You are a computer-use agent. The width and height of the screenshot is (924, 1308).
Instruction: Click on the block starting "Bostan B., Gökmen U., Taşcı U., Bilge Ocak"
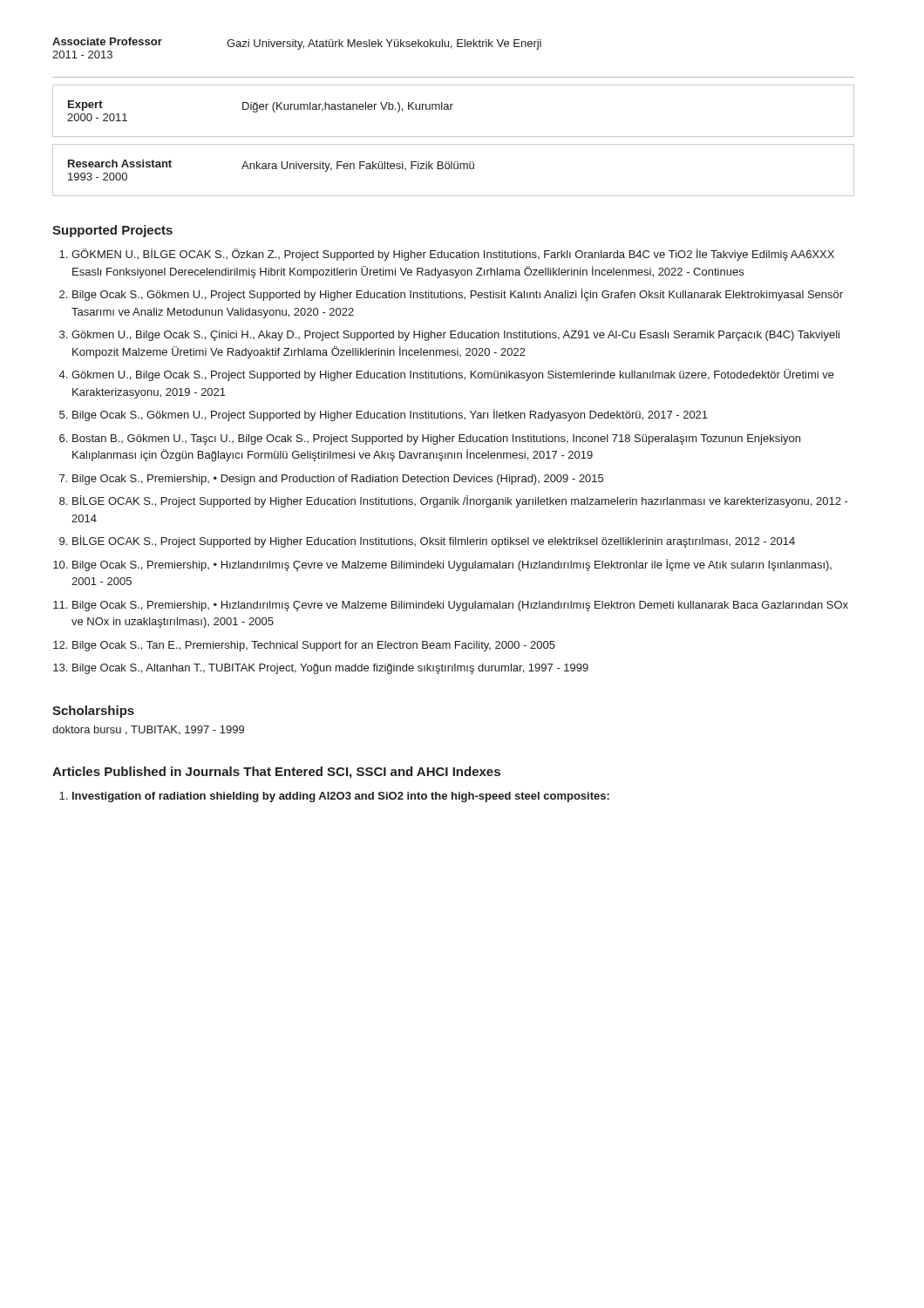click(436, 446)
